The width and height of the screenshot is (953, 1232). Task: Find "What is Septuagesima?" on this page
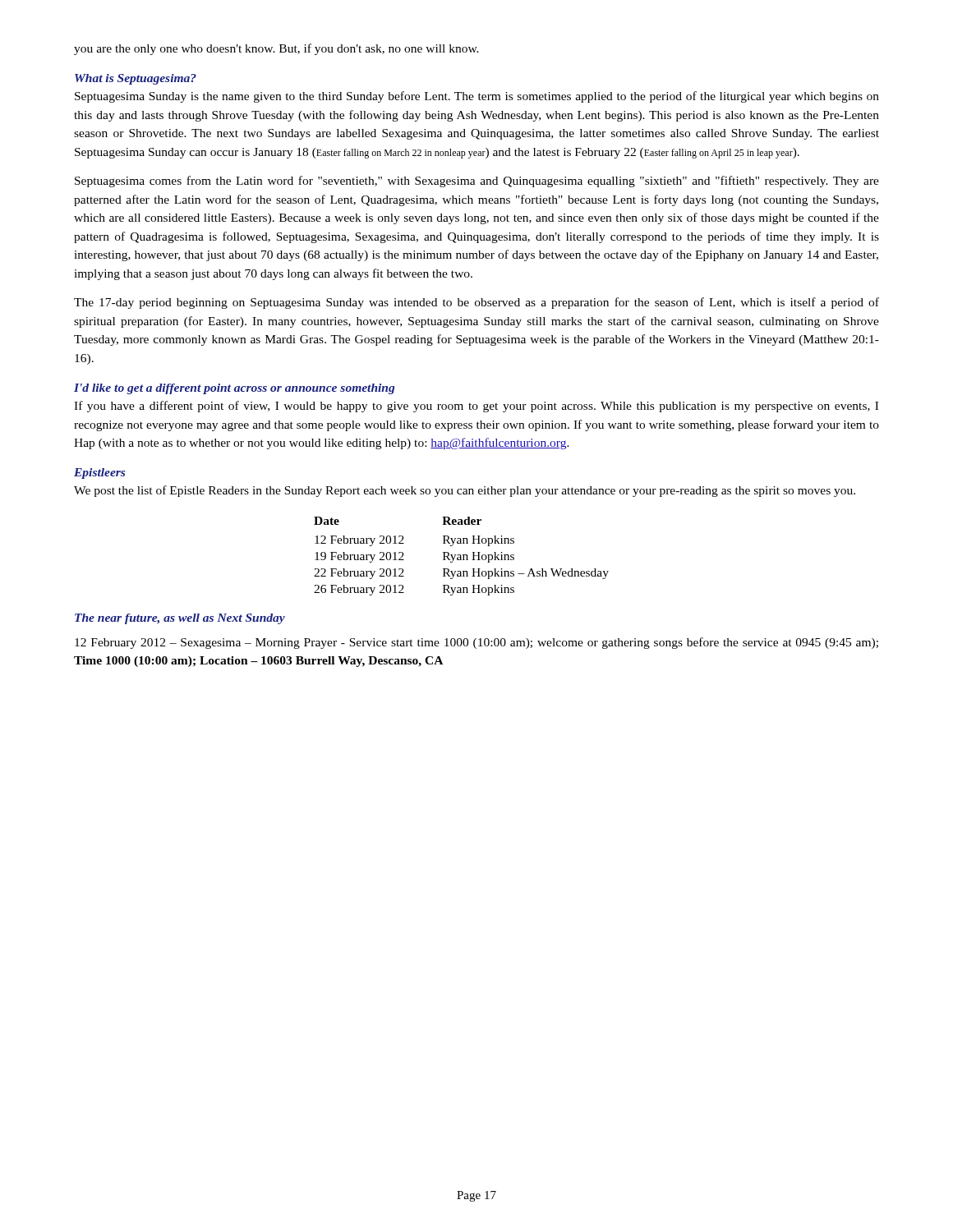(135, 78)
